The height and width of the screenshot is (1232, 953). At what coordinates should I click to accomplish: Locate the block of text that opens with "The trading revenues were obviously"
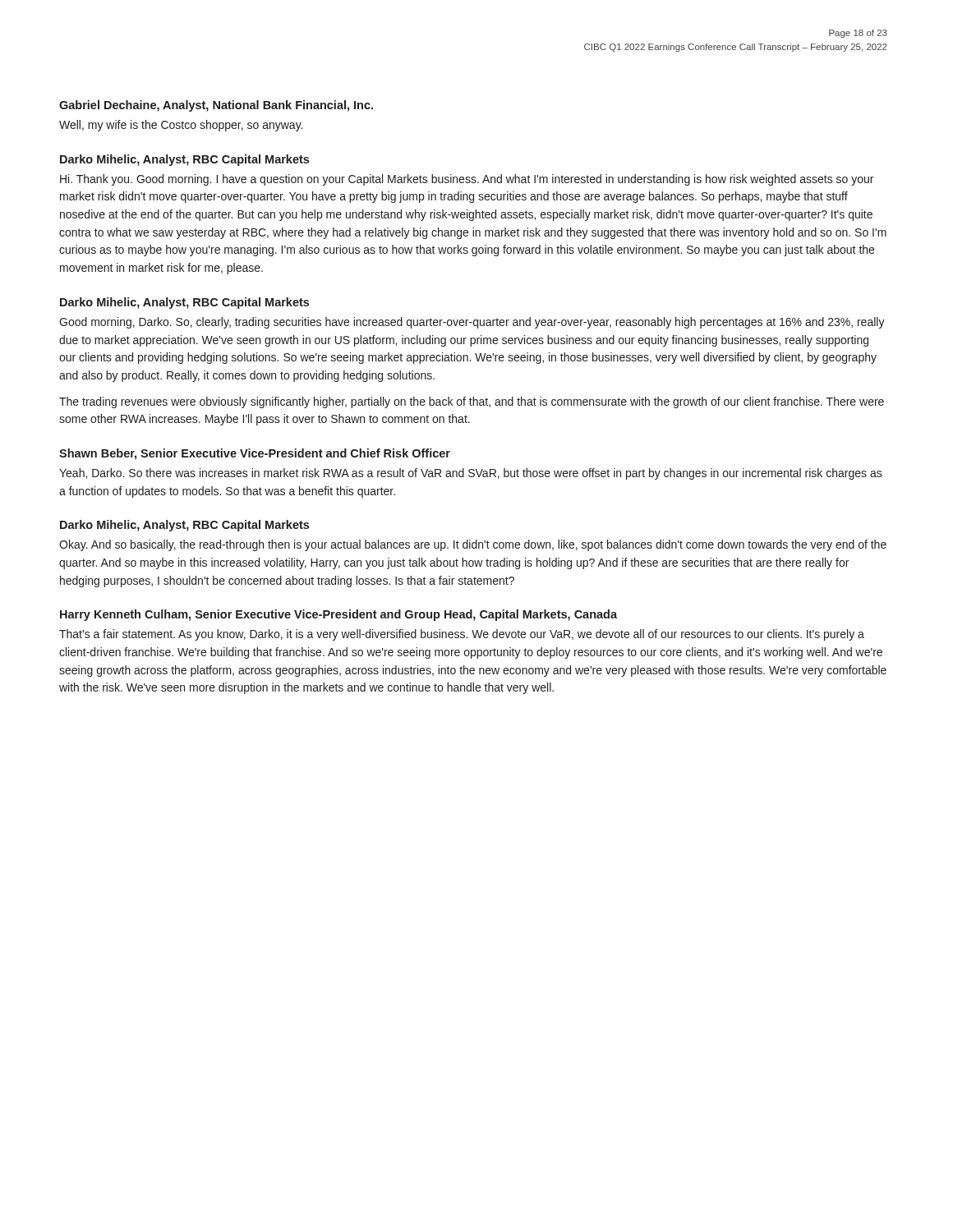point(472,410)
